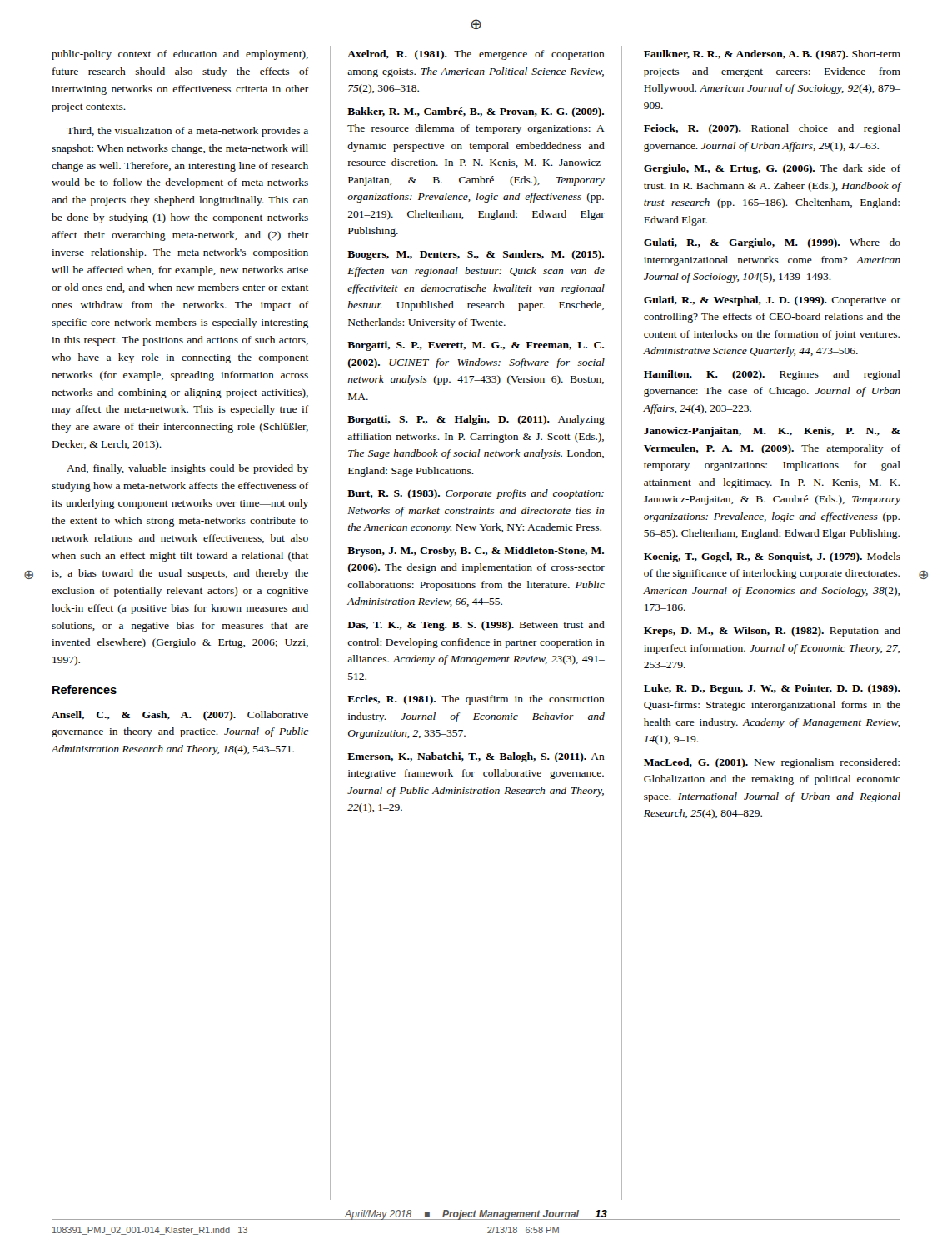The width and height of the screenshot is (952, 1250).
Task: Select the region starting "Gulati, R., & Gargiulo, M. (1999)."
Action: 772,260
